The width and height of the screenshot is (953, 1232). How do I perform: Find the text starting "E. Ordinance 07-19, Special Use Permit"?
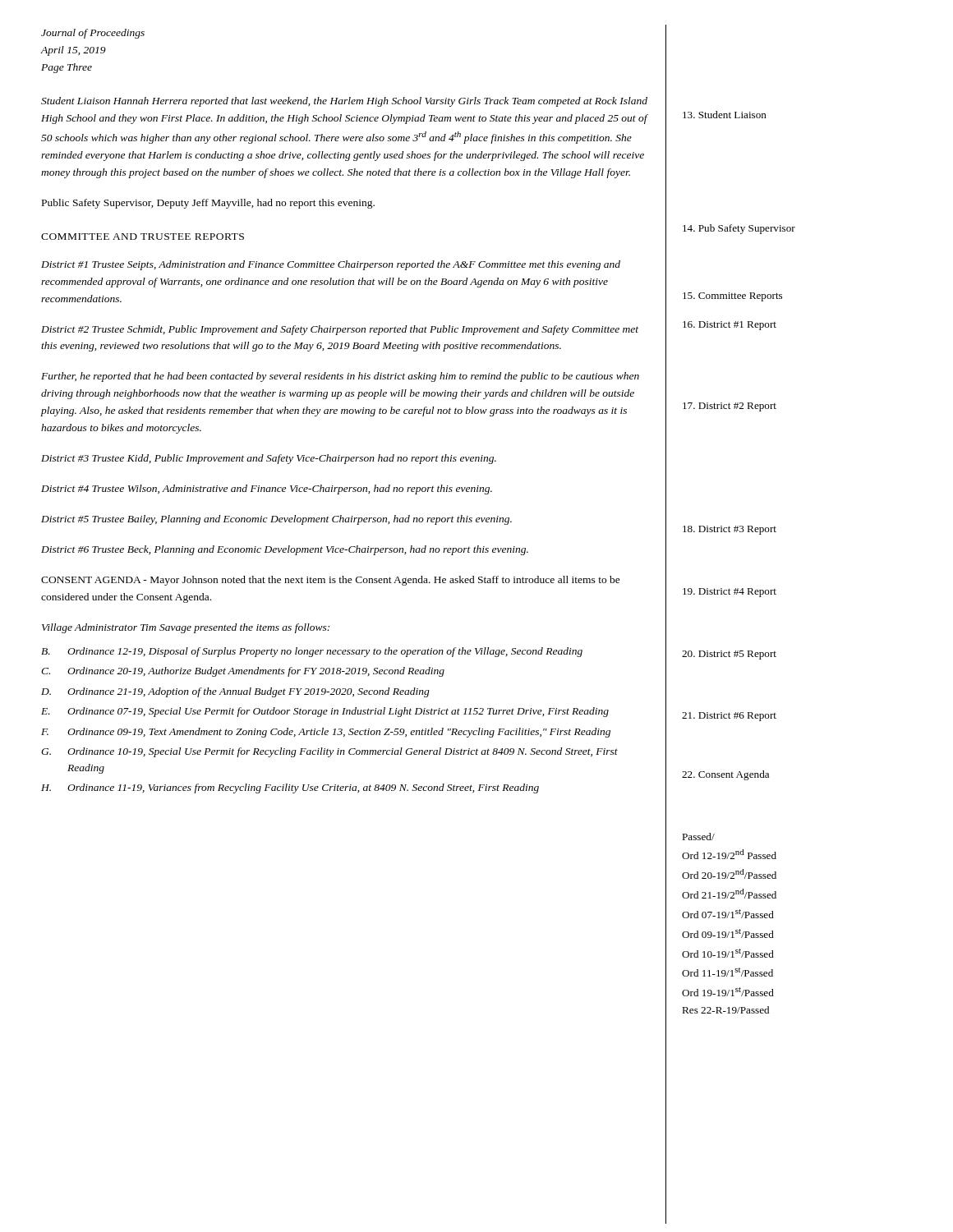[325, 711]
